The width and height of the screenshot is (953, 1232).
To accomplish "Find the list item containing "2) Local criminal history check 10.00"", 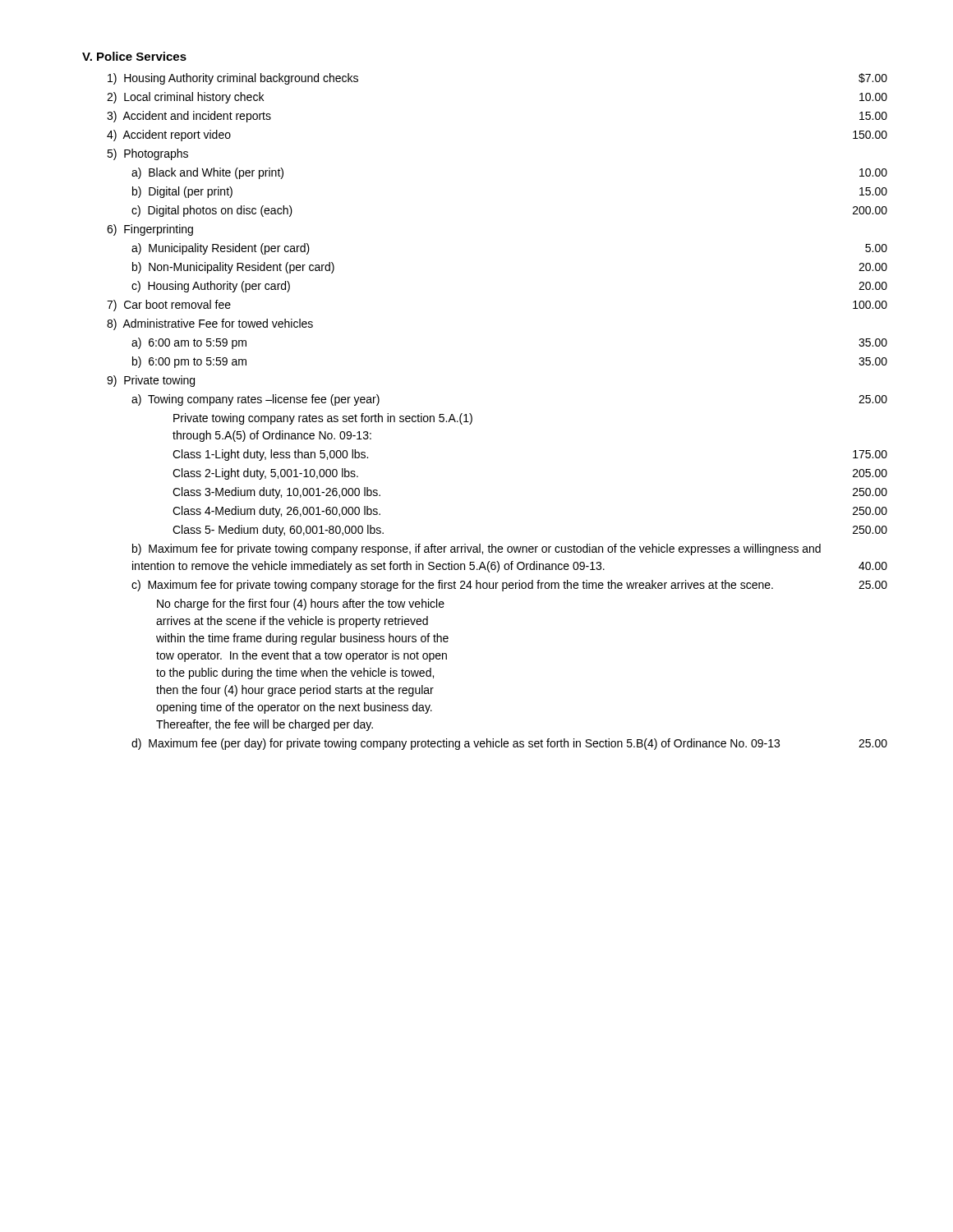I will click(x=180, y=97).
